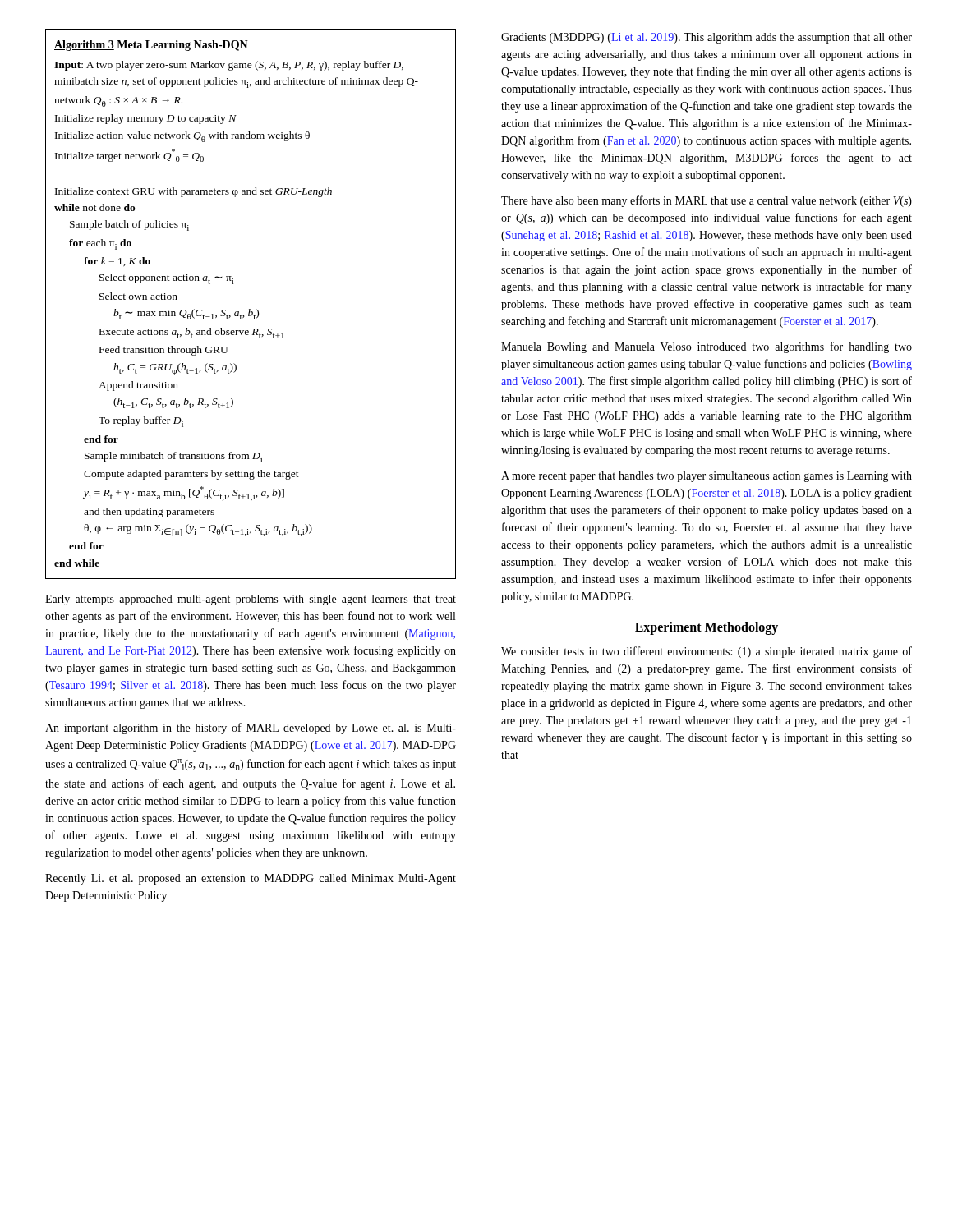Viewport: 953px width, 1232px height.
Task: Find the table that mentions "Algorithm 3 Meta Learning Nash-DQN"
Action: tap(251, 304)
